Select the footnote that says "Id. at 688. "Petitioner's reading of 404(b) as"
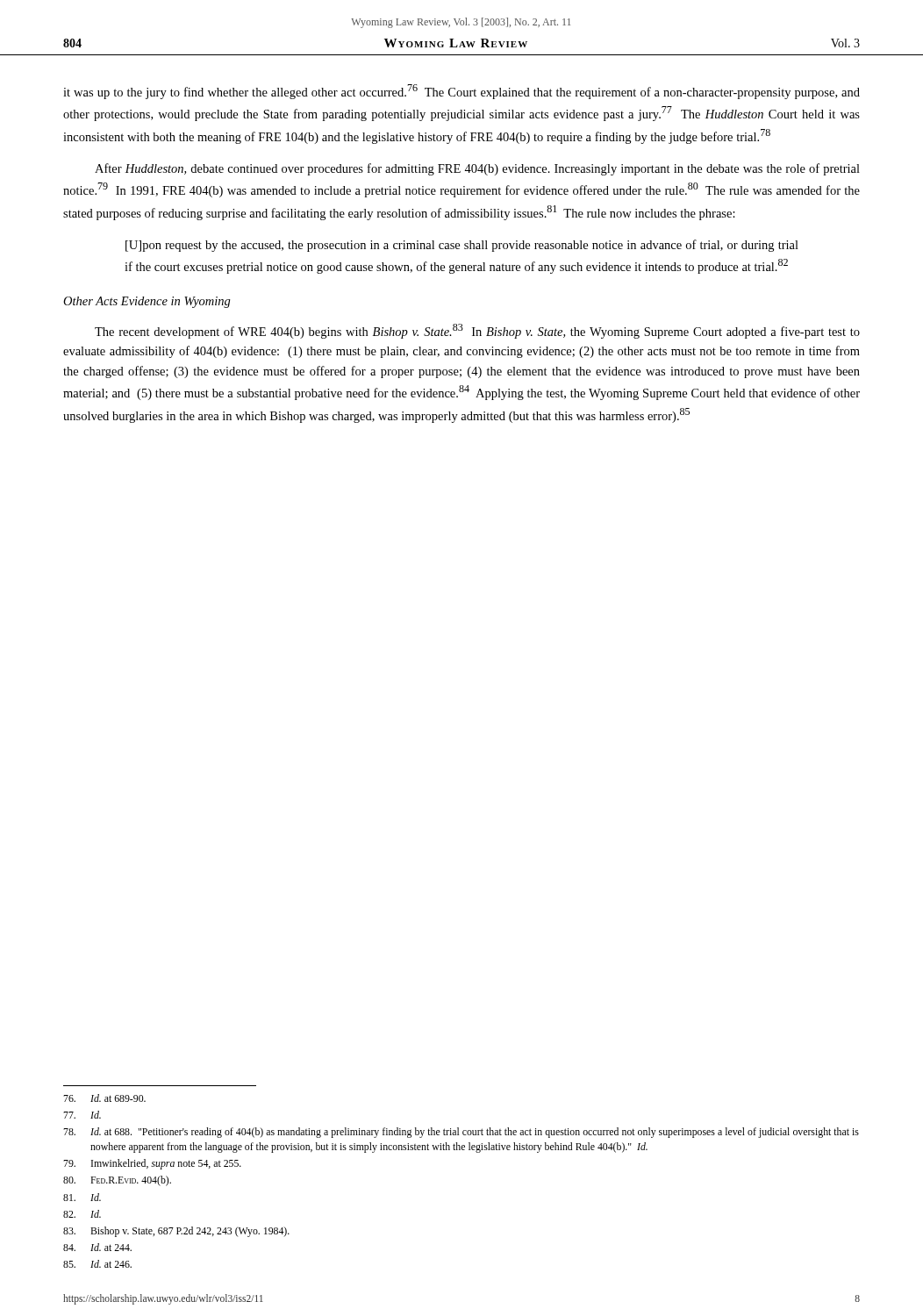923x1316 pixels. [461, 1140]
